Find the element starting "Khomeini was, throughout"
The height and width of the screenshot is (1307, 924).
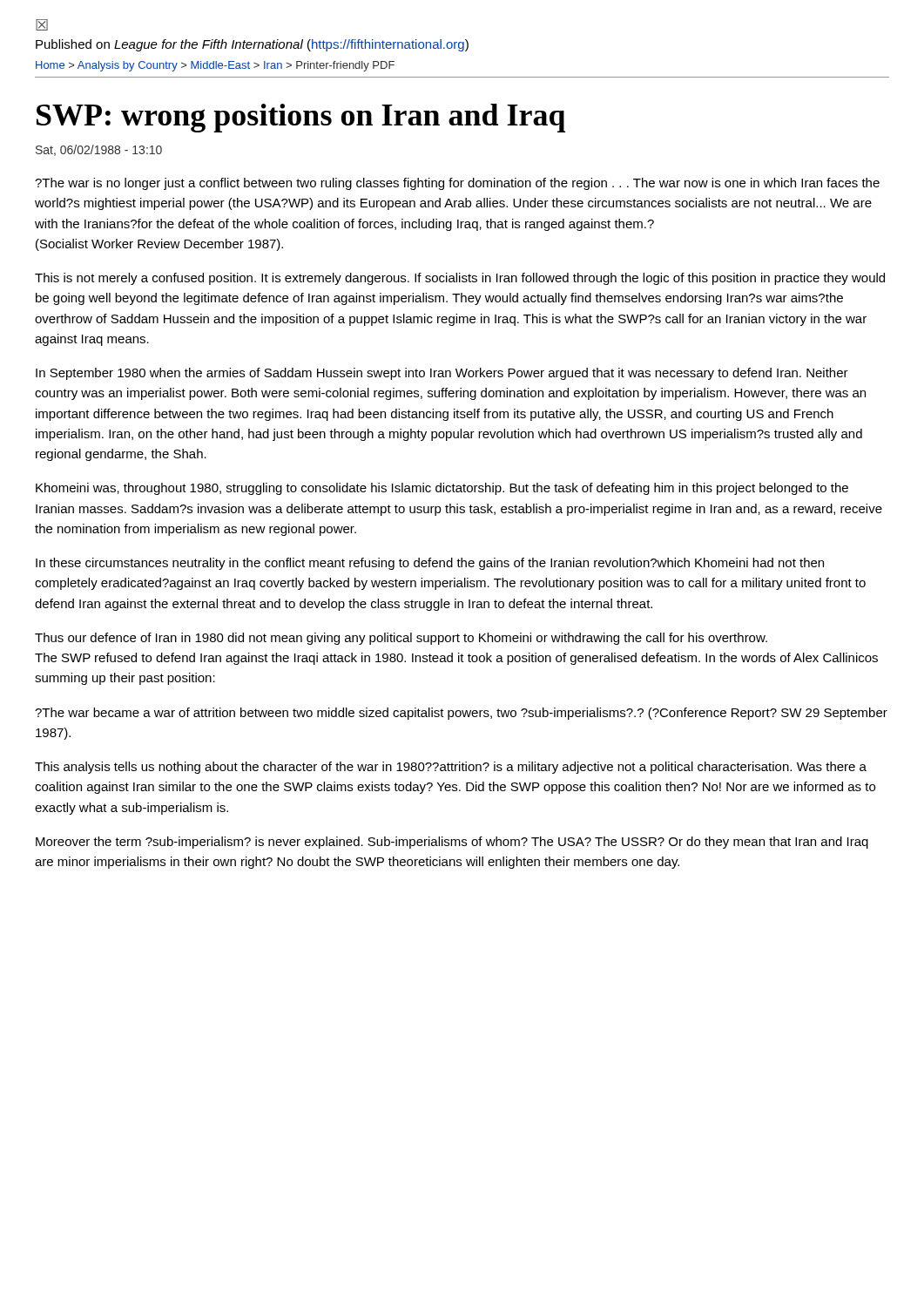[x=458, y=508]
